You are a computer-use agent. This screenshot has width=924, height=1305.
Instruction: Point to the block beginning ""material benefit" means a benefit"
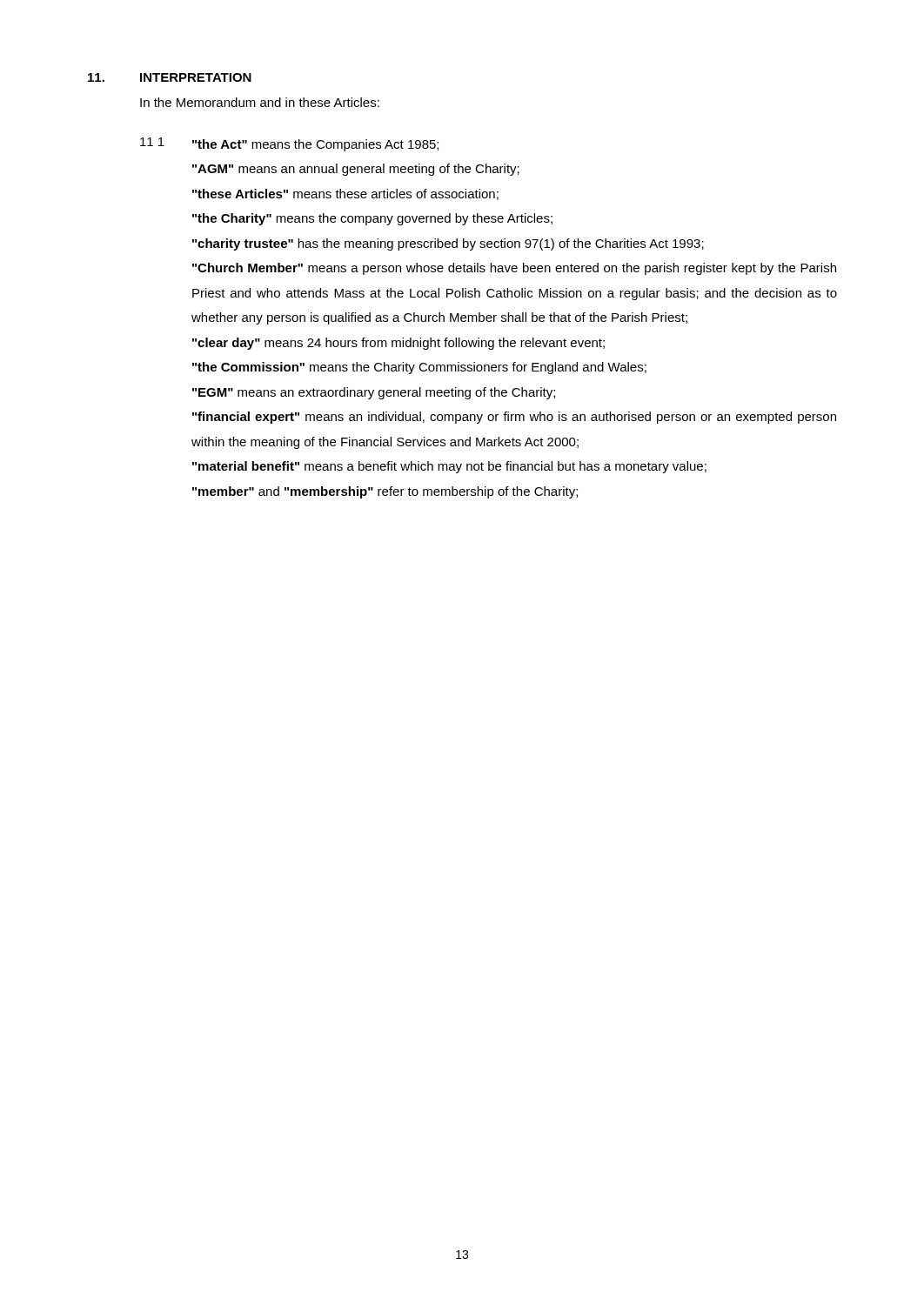449,466
